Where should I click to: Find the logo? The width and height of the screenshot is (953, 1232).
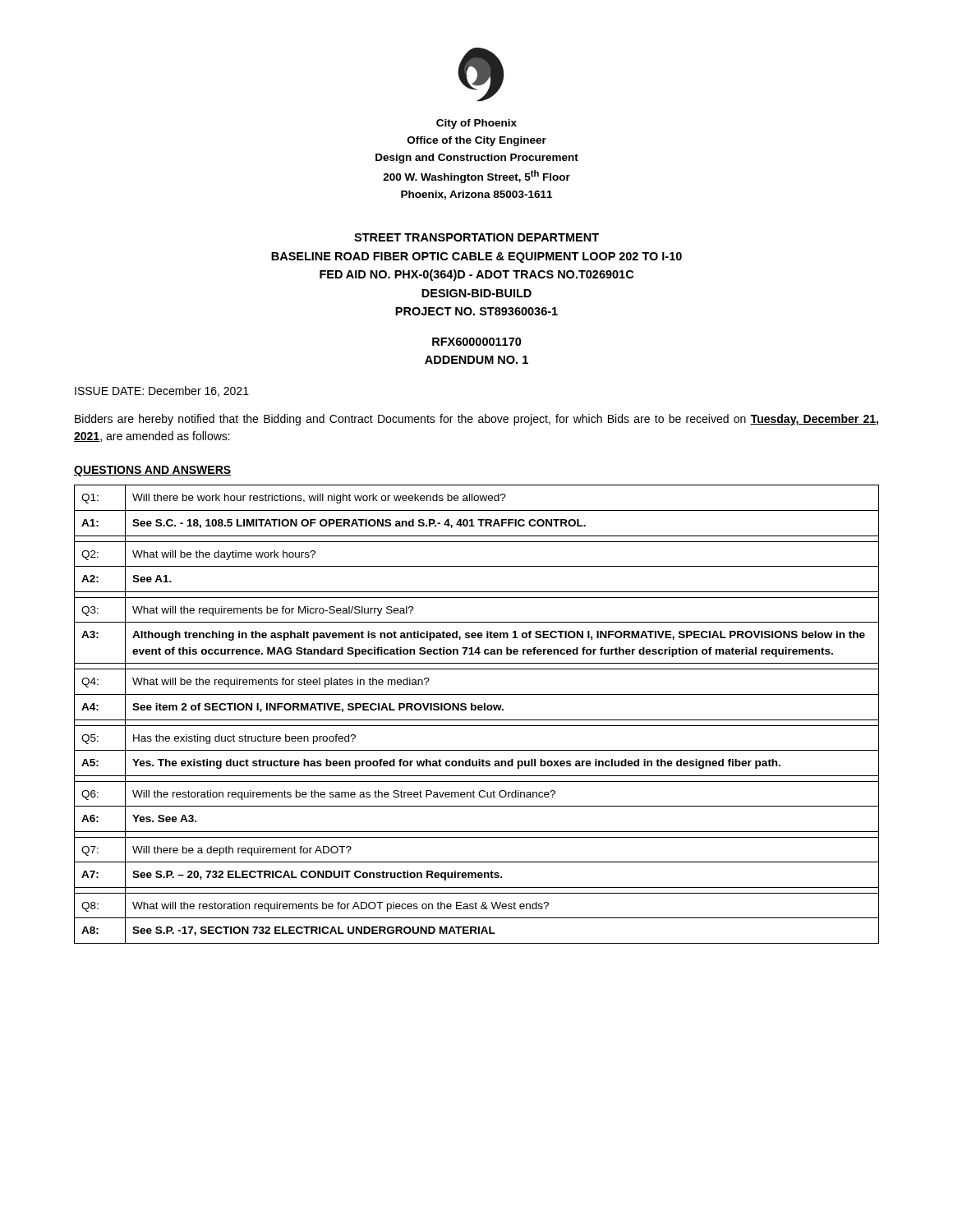pyautogui.click(x=476, y=122)
